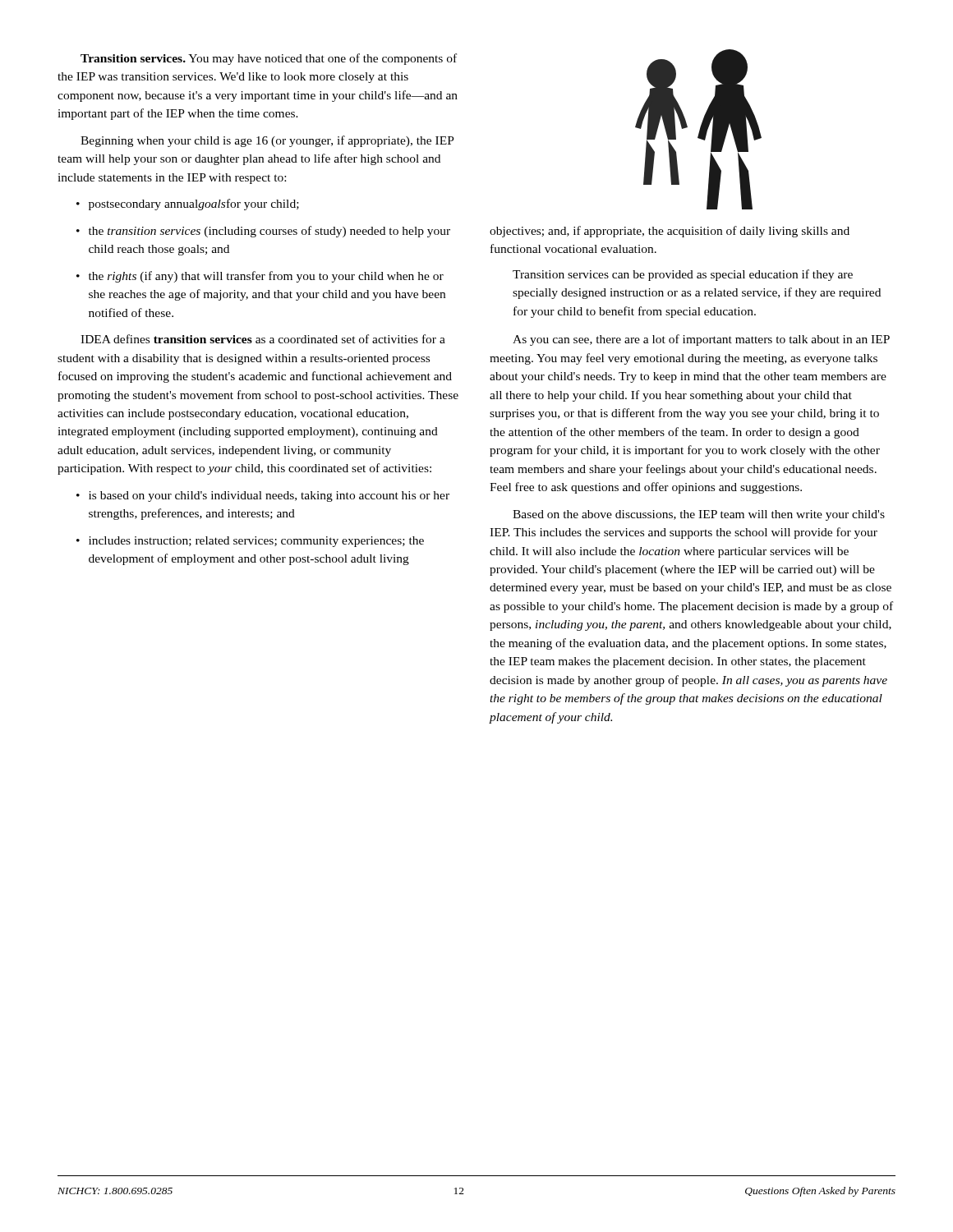Select the block starting "objectives; and, if appropriate, the"
Image resolution: width=953 pixels, height=1232 pixels.
tap(693, 240)
